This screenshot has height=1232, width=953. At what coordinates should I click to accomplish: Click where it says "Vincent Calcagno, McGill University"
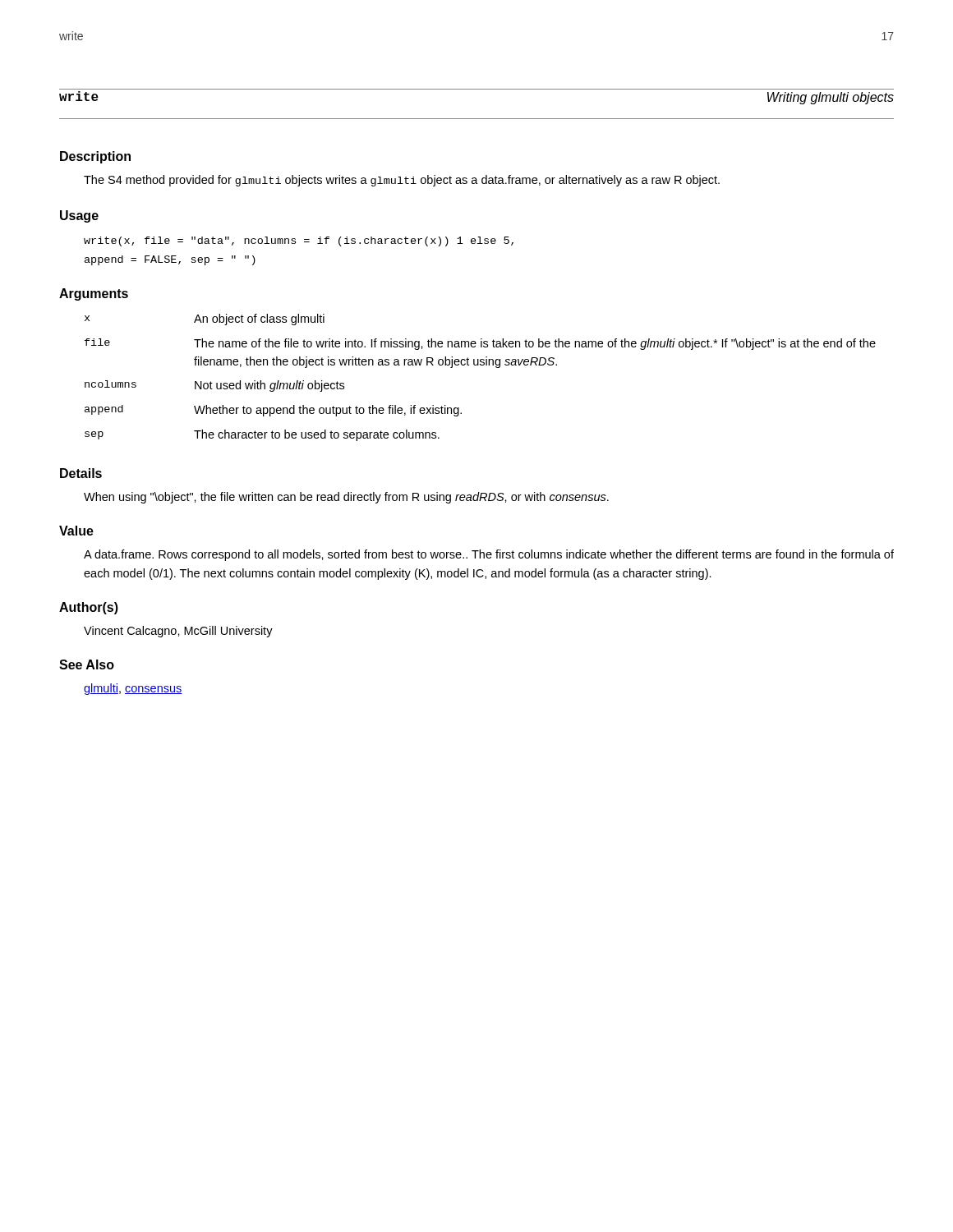tap(178, 631)
